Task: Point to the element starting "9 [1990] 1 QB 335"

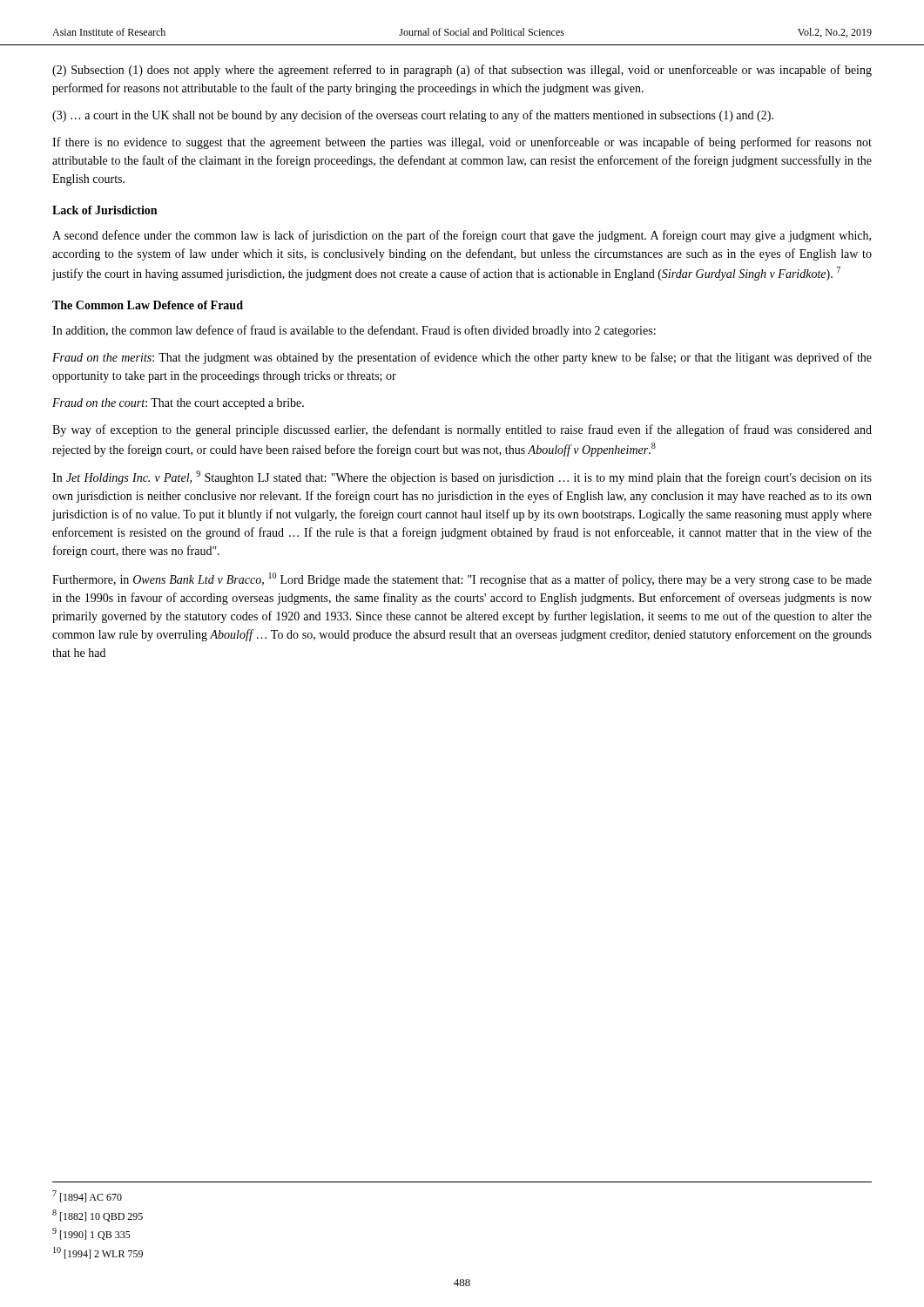Action: click(91, 1234)
